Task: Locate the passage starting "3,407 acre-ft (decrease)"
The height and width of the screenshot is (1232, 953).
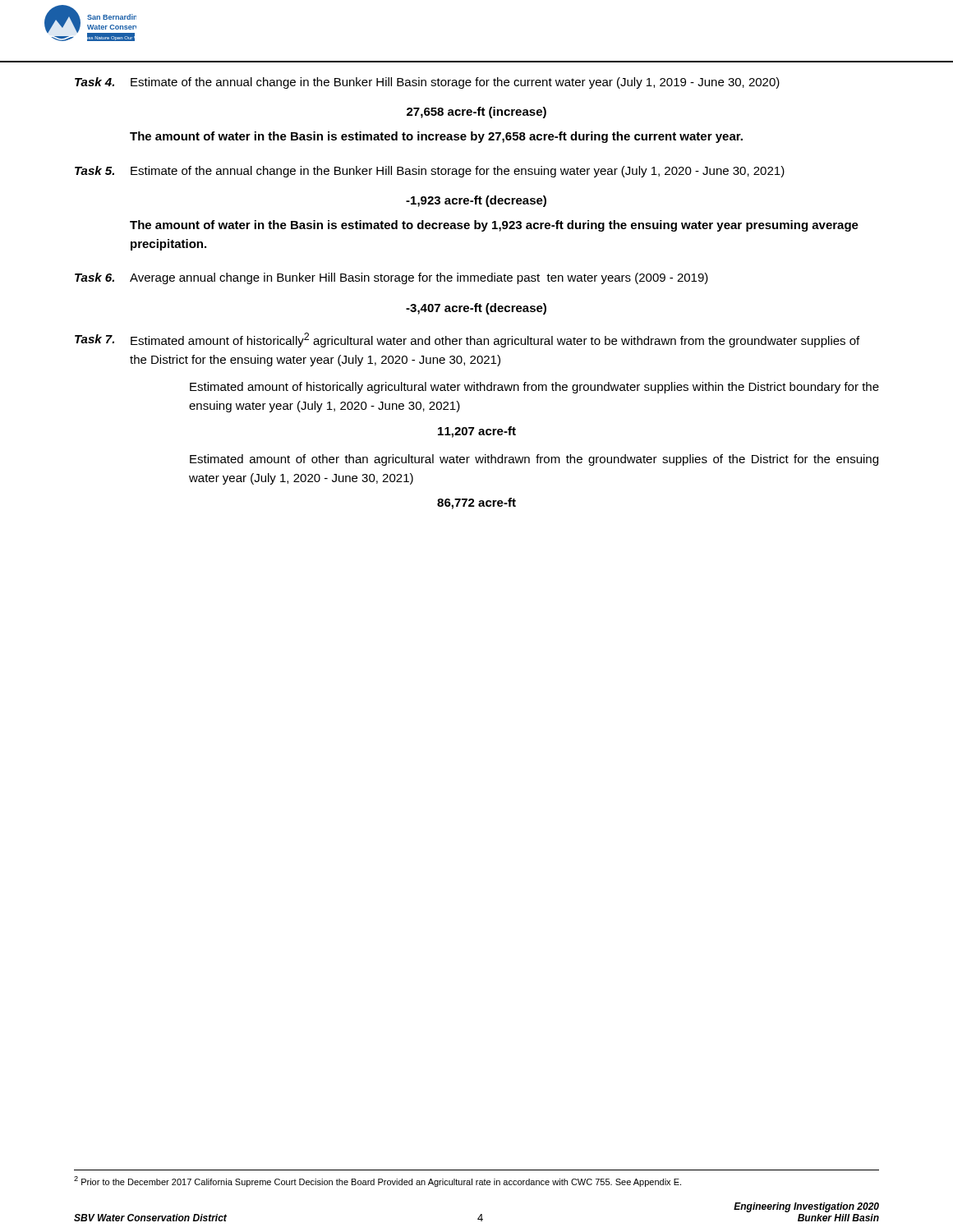Action: click(x=476, y=307)
